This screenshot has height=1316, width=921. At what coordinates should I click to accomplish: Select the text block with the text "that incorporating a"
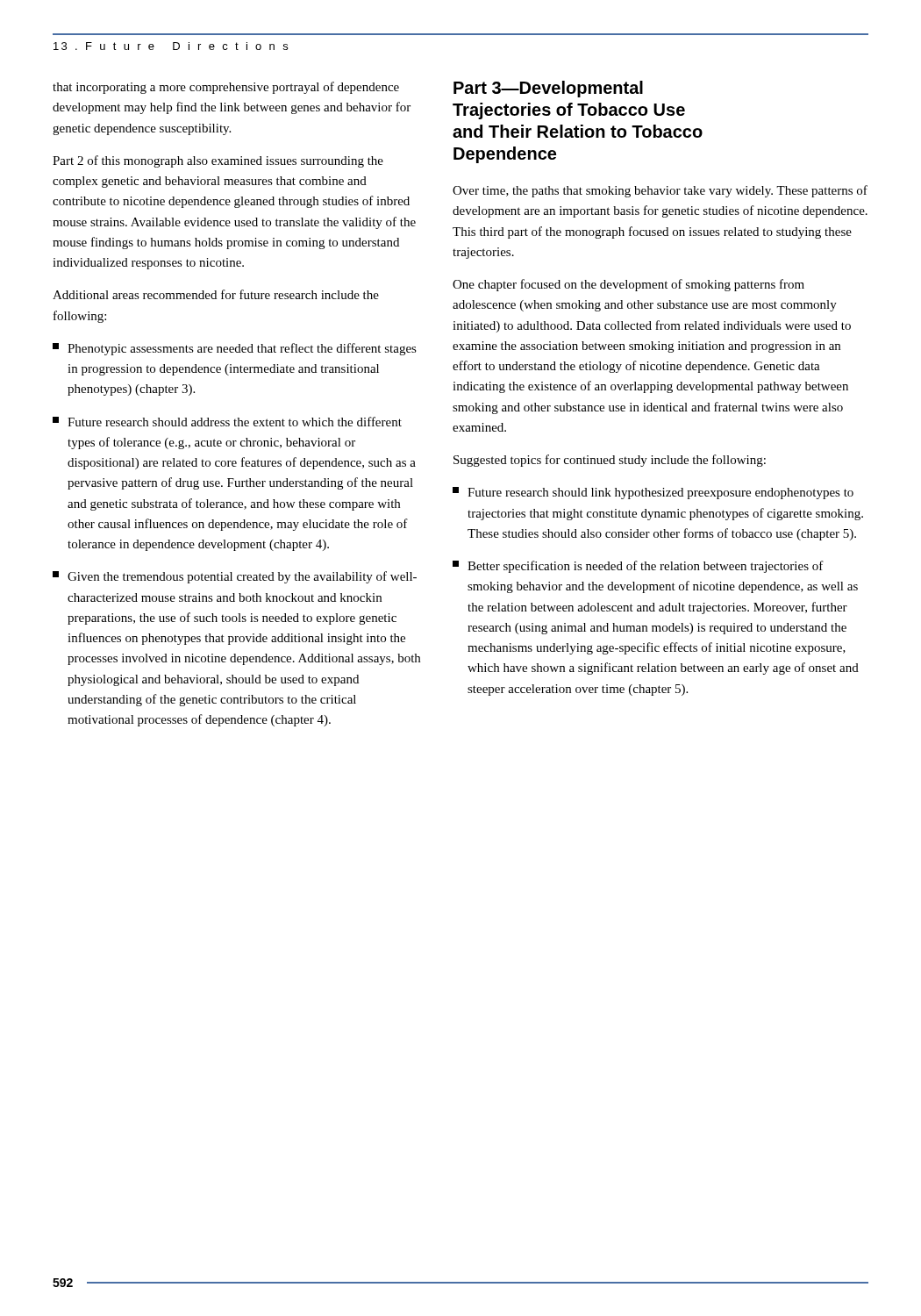(x=237, y=108)
